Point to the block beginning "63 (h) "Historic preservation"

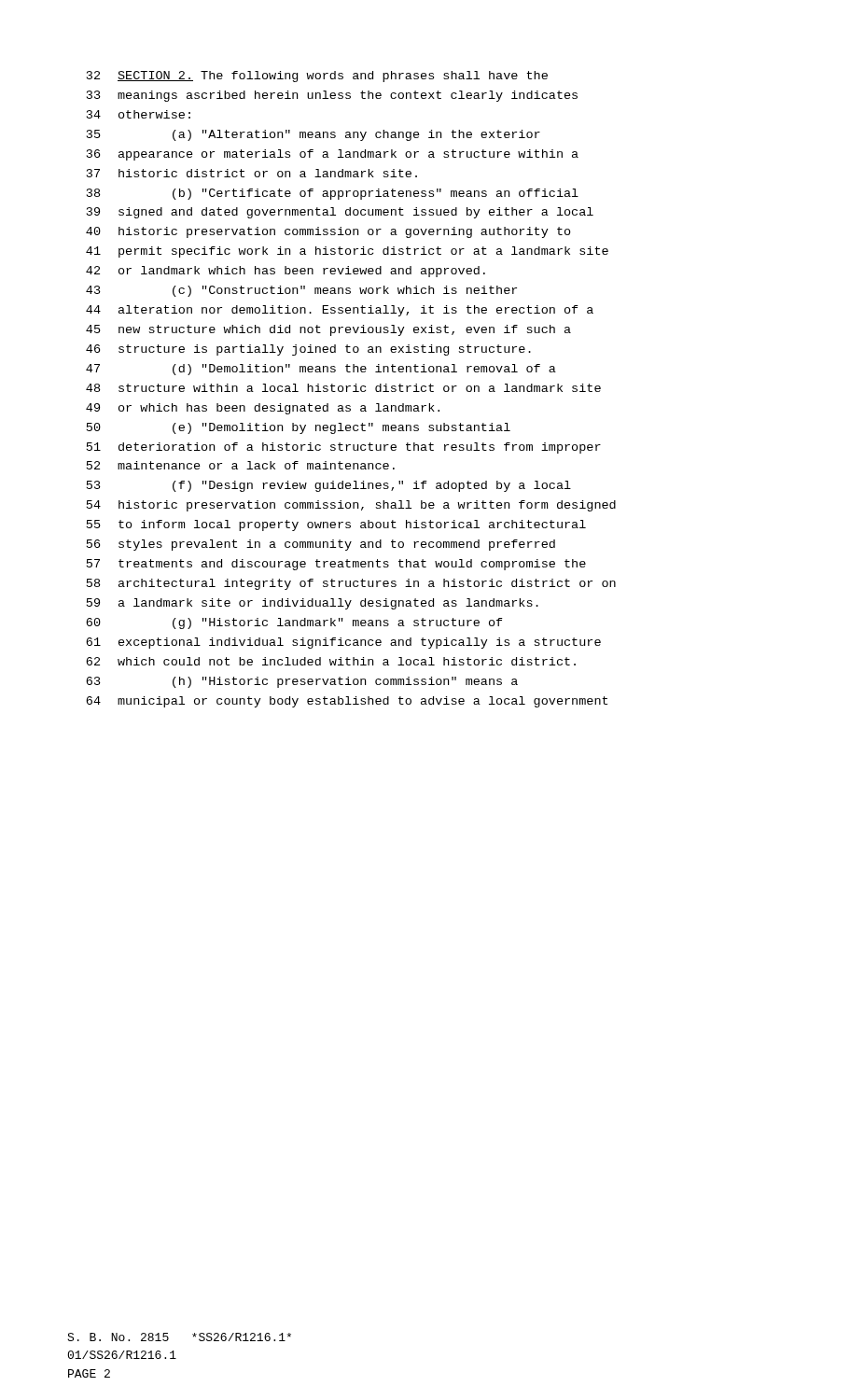click(425, 682)
